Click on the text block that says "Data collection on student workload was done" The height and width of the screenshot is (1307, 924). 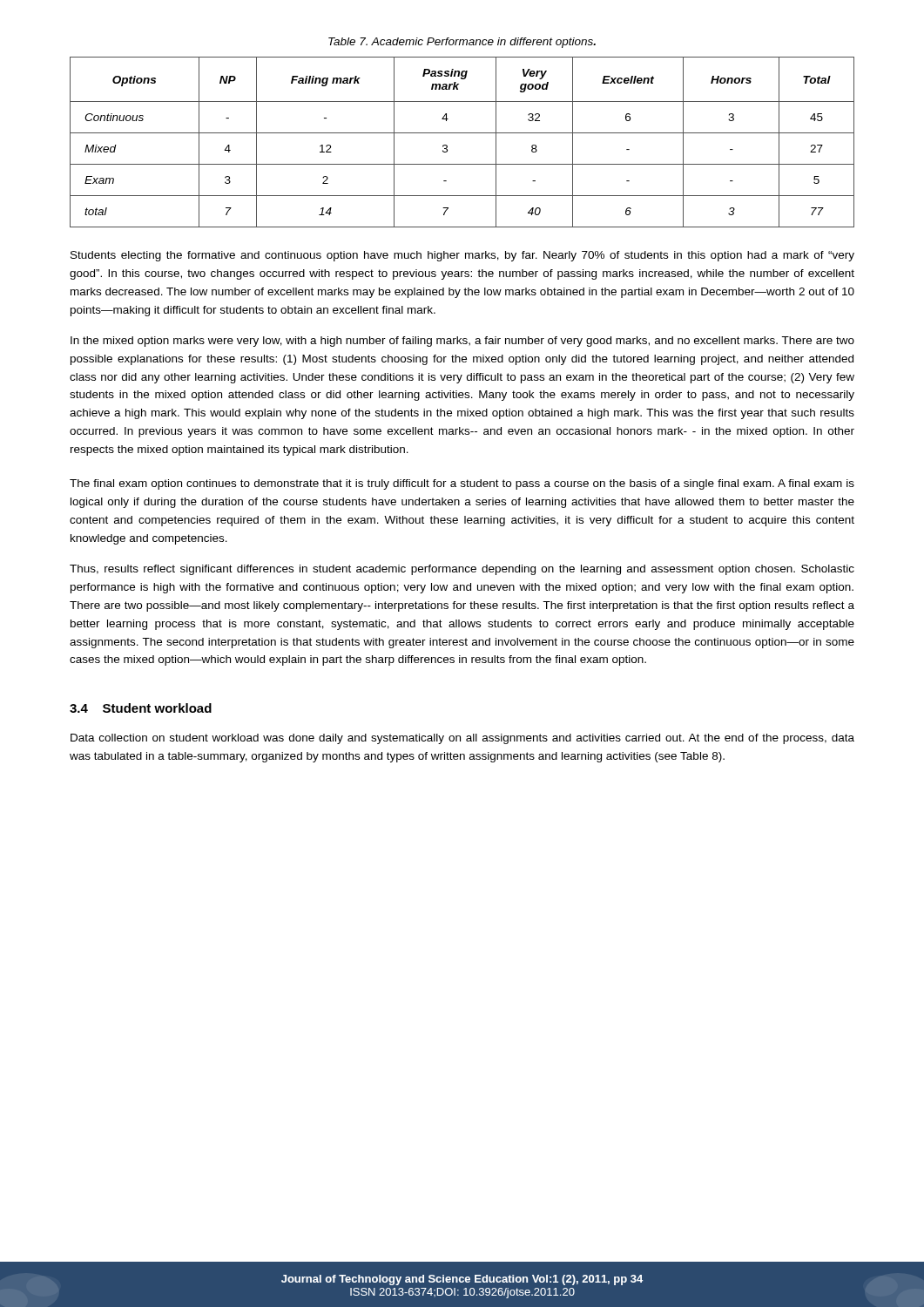[462, 747]
